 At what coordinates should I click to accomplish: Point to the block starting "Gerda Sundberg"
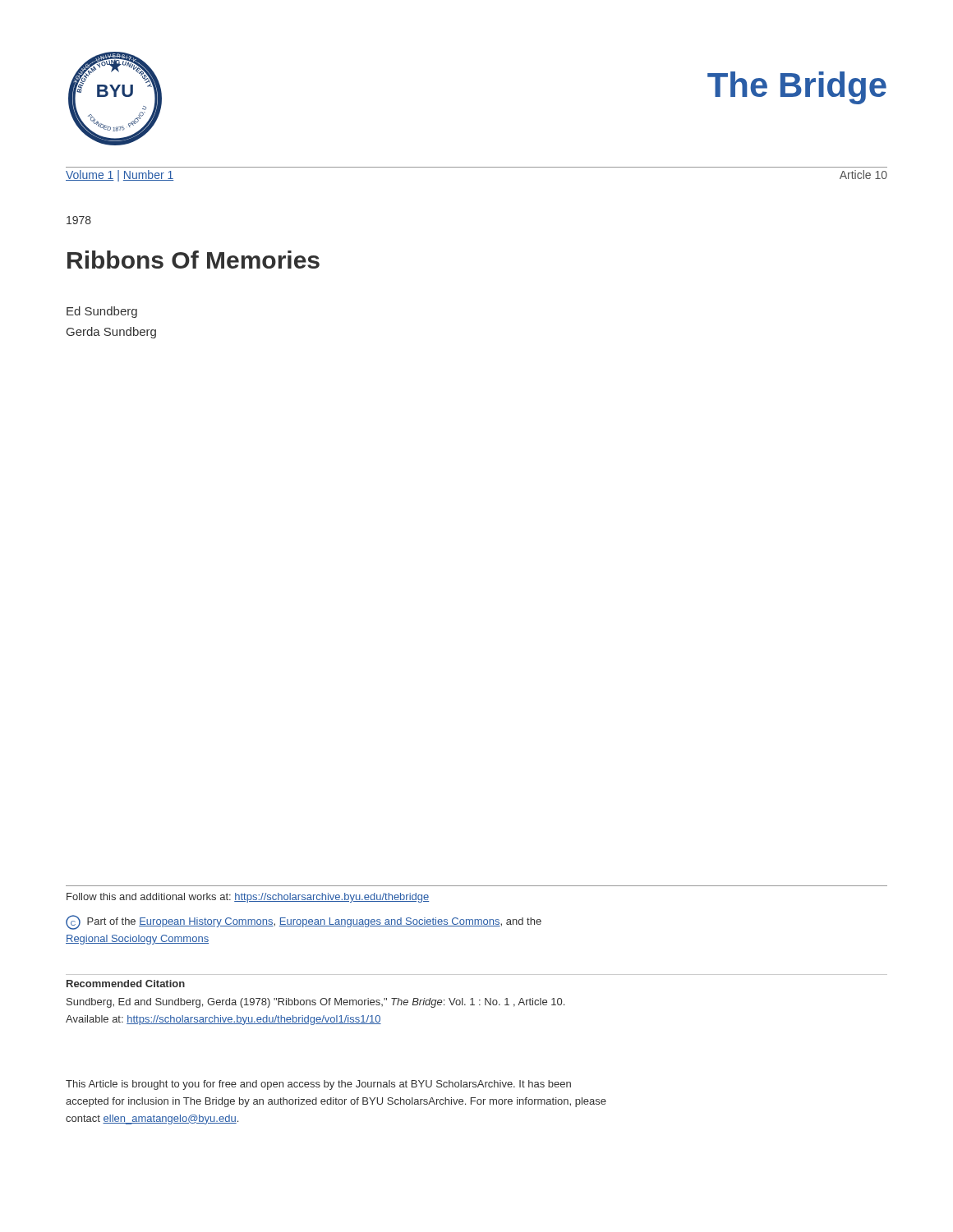(x=111, y=331)
